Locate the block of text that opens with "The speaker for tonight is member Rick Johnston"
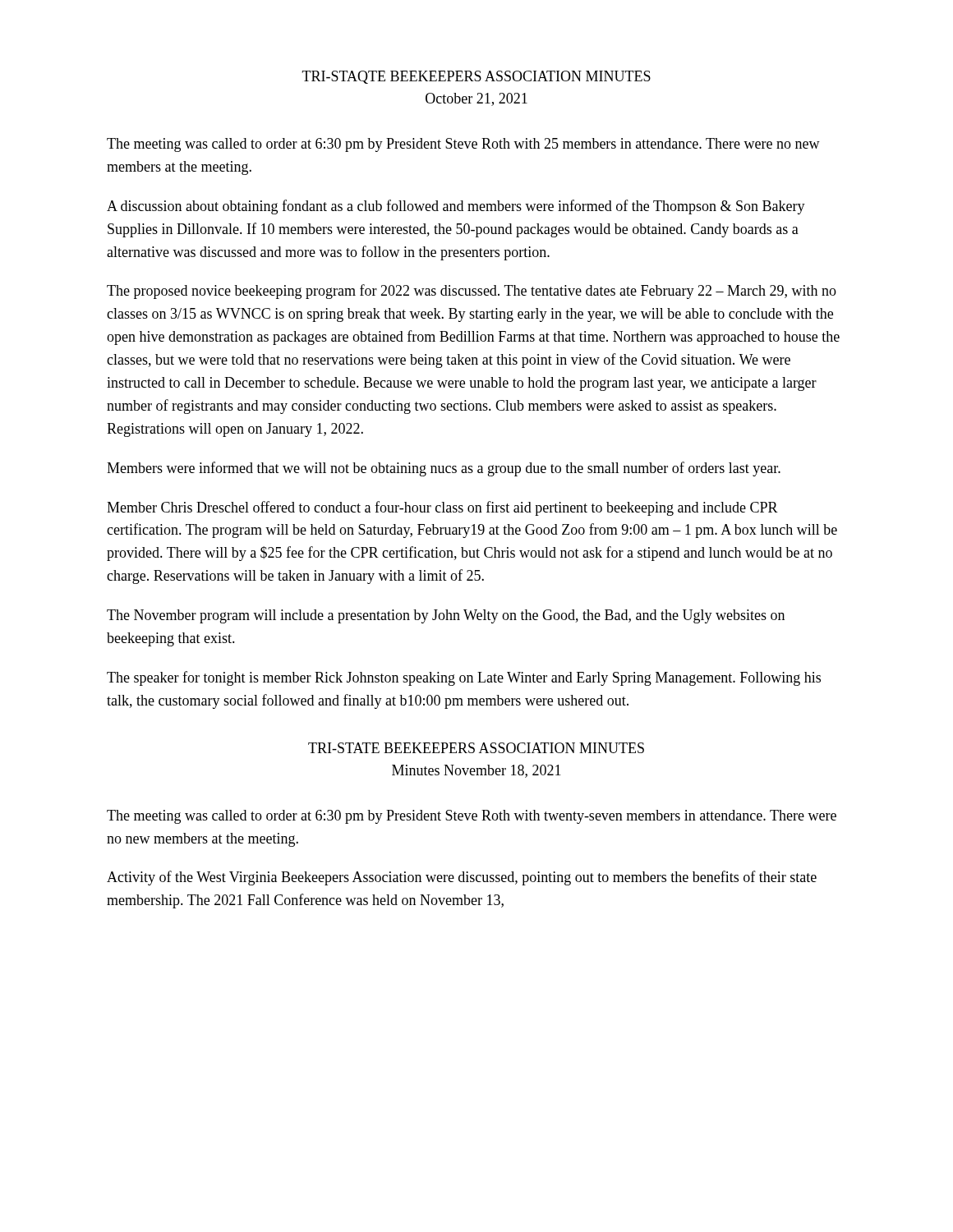The image size is (953, 1232). point(464,689)
